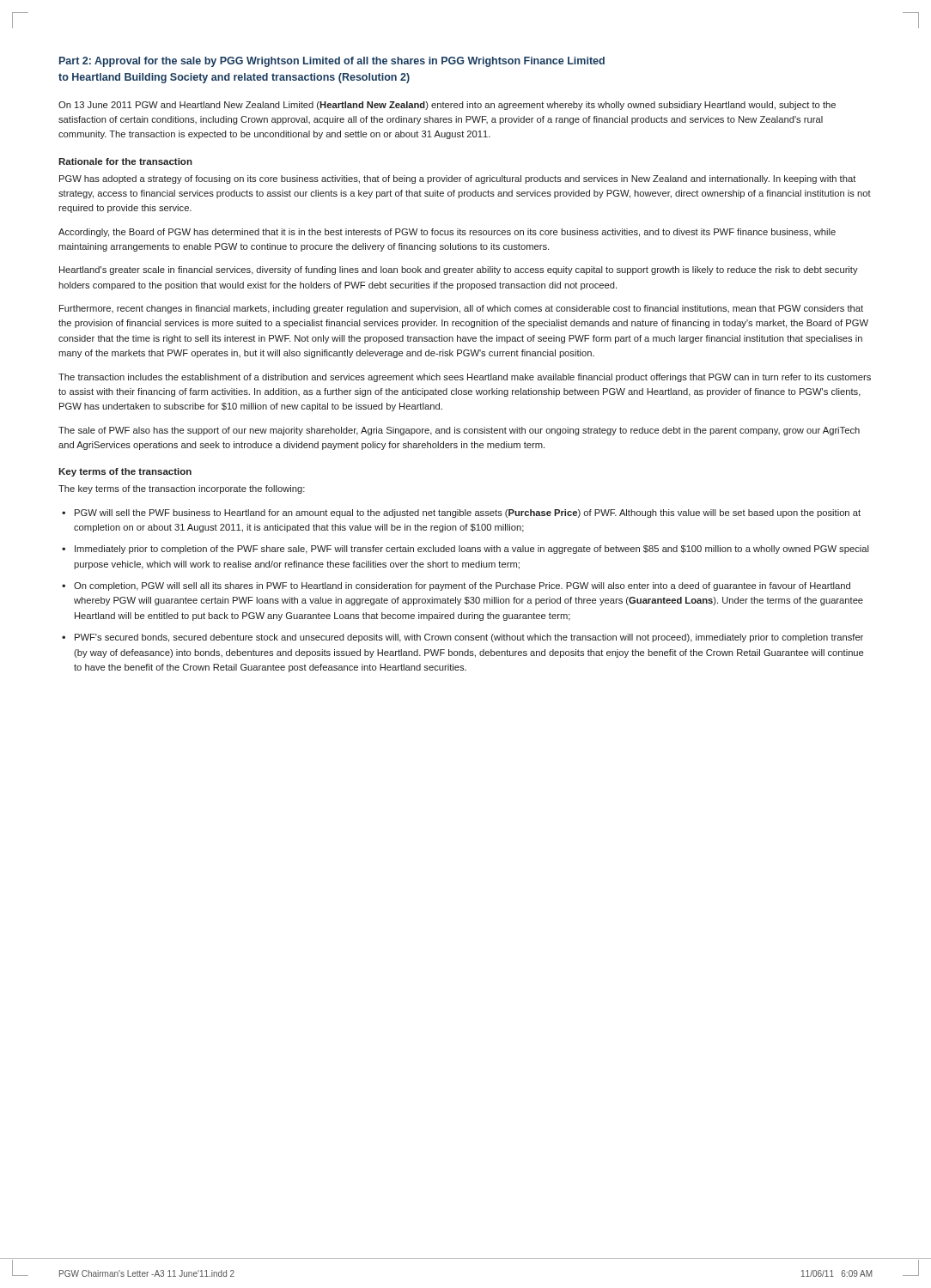This screenshot has height=1288, width=931.
Task: Find the title on this page that starts "Part 2: Approval for"
Action: tap(466, 69)
